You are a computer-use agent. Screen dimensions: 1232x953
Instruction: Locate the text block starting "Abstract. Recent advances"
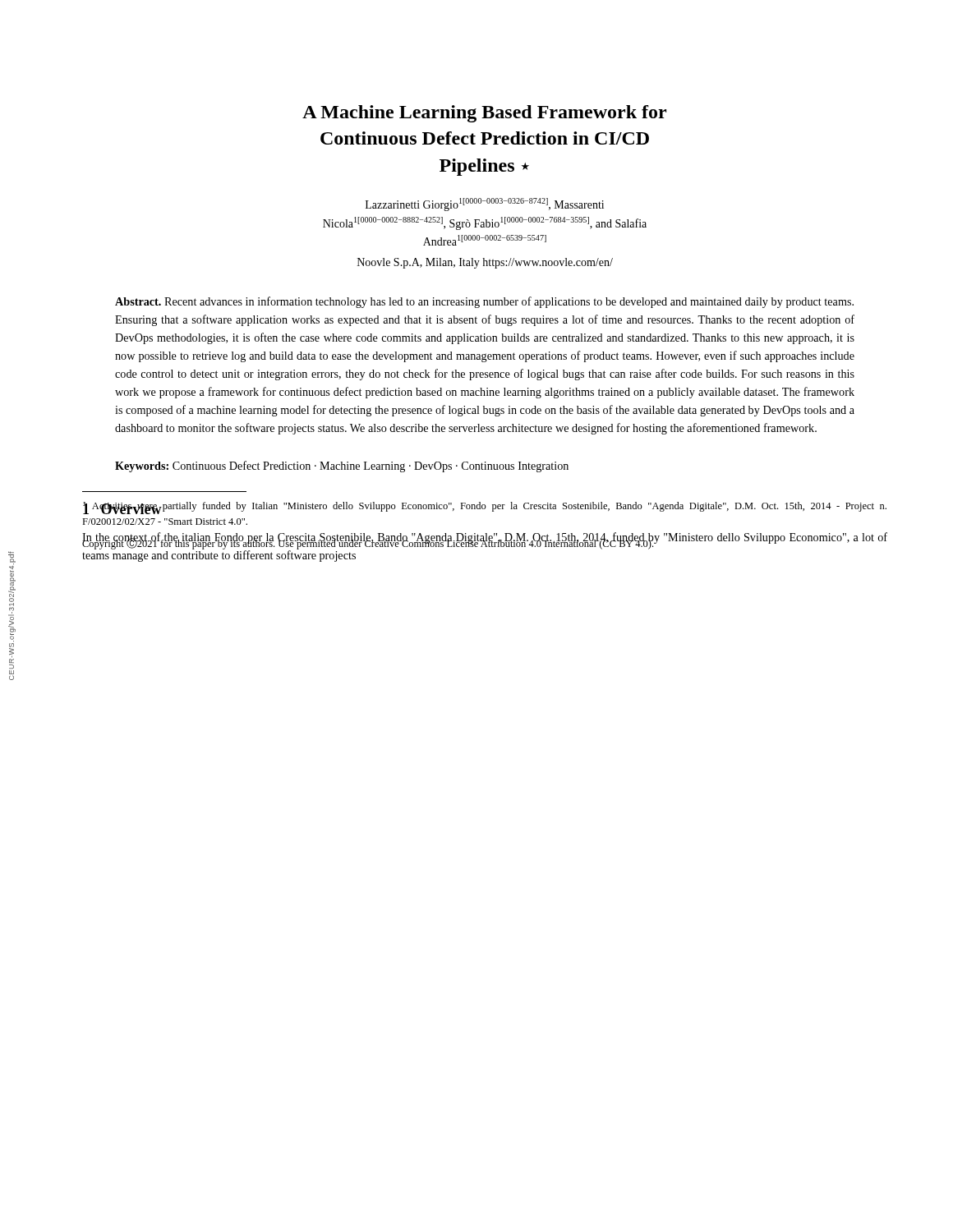click(485, 365)
